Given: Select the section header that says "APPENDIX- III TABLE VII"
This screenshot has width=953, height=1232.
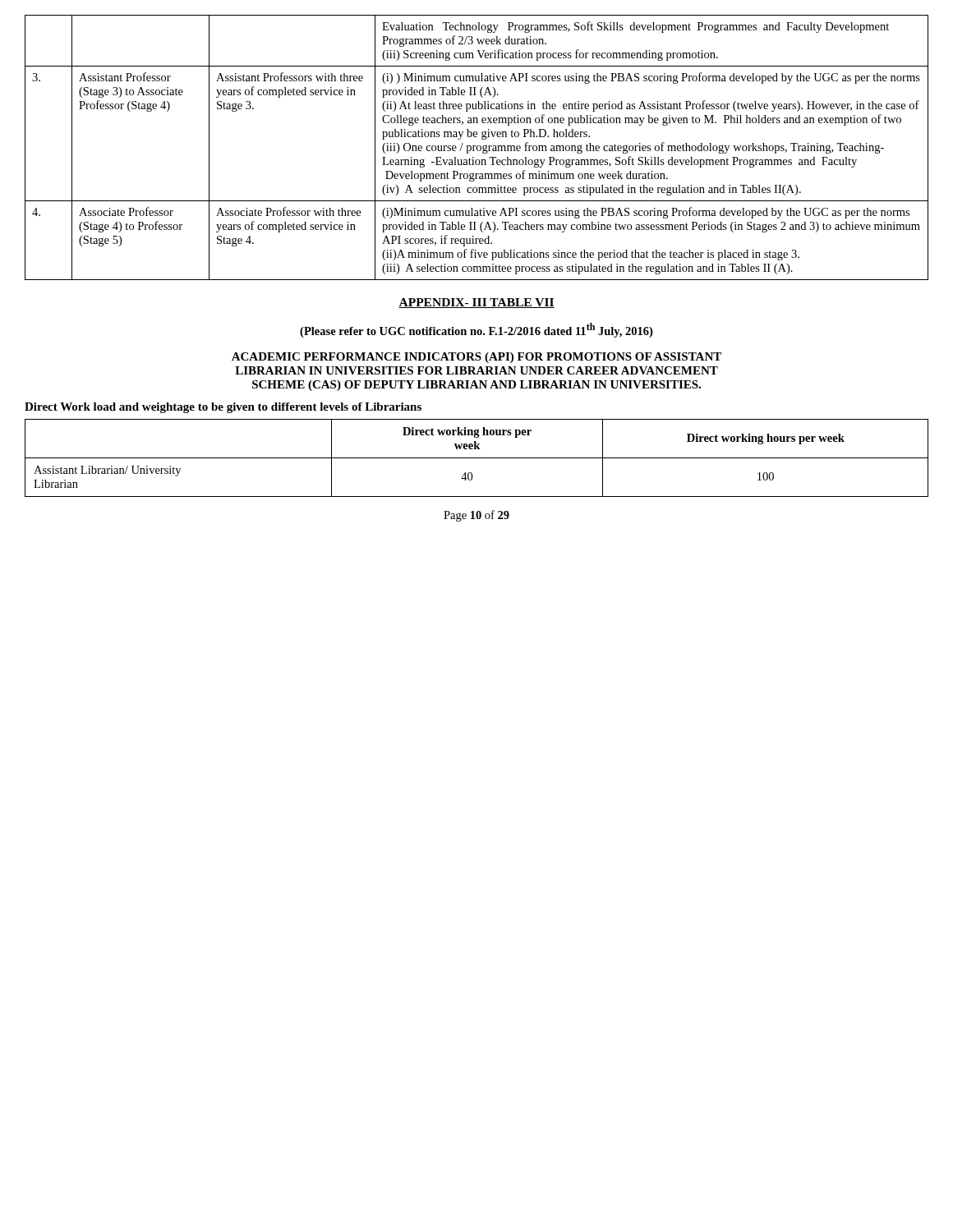Looking at the screenshot, I should 476,302.
